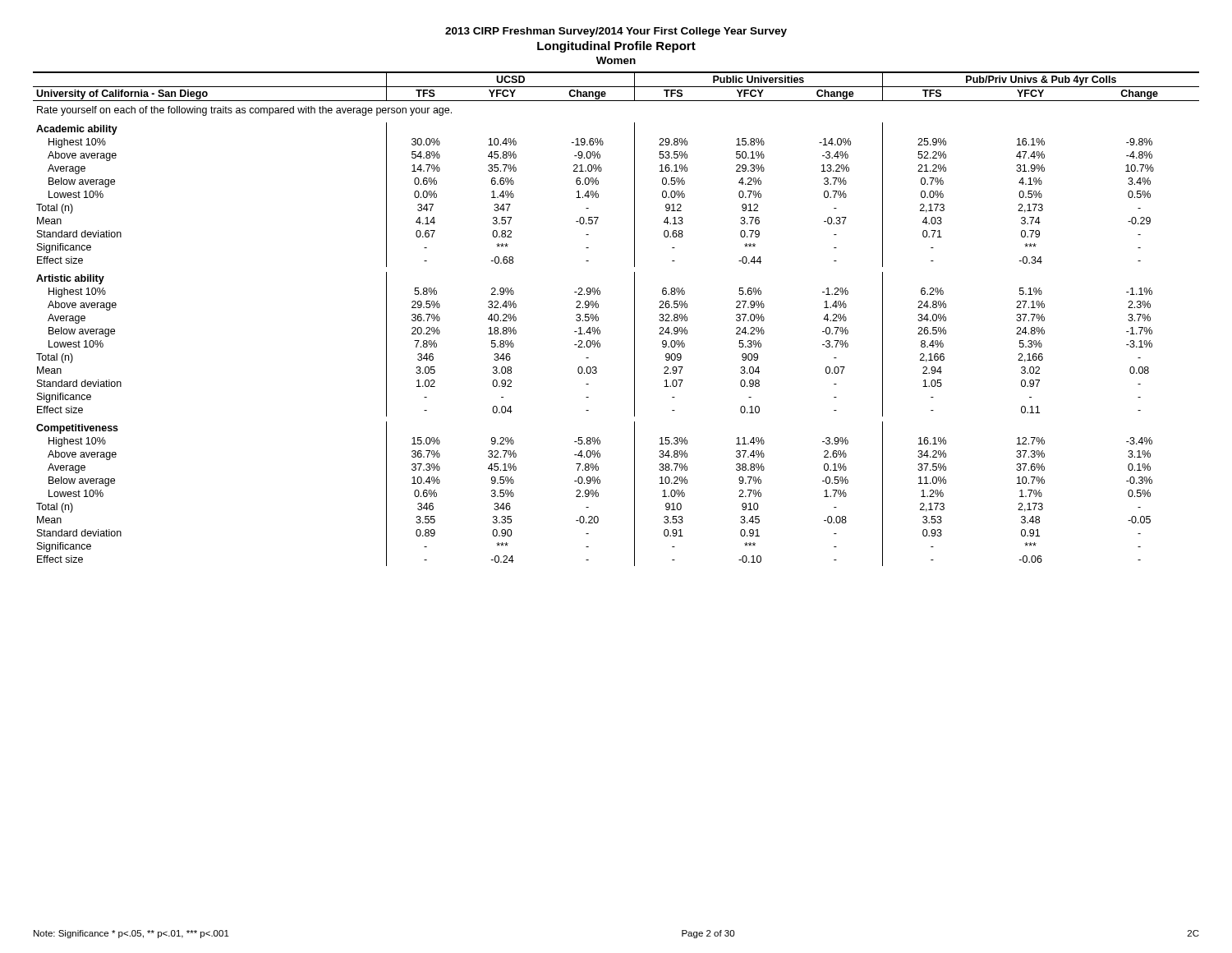Point to "Longitudinal Profile Report"
Image resolution: width=1232 pixels, height=953 pixels.
616,46
